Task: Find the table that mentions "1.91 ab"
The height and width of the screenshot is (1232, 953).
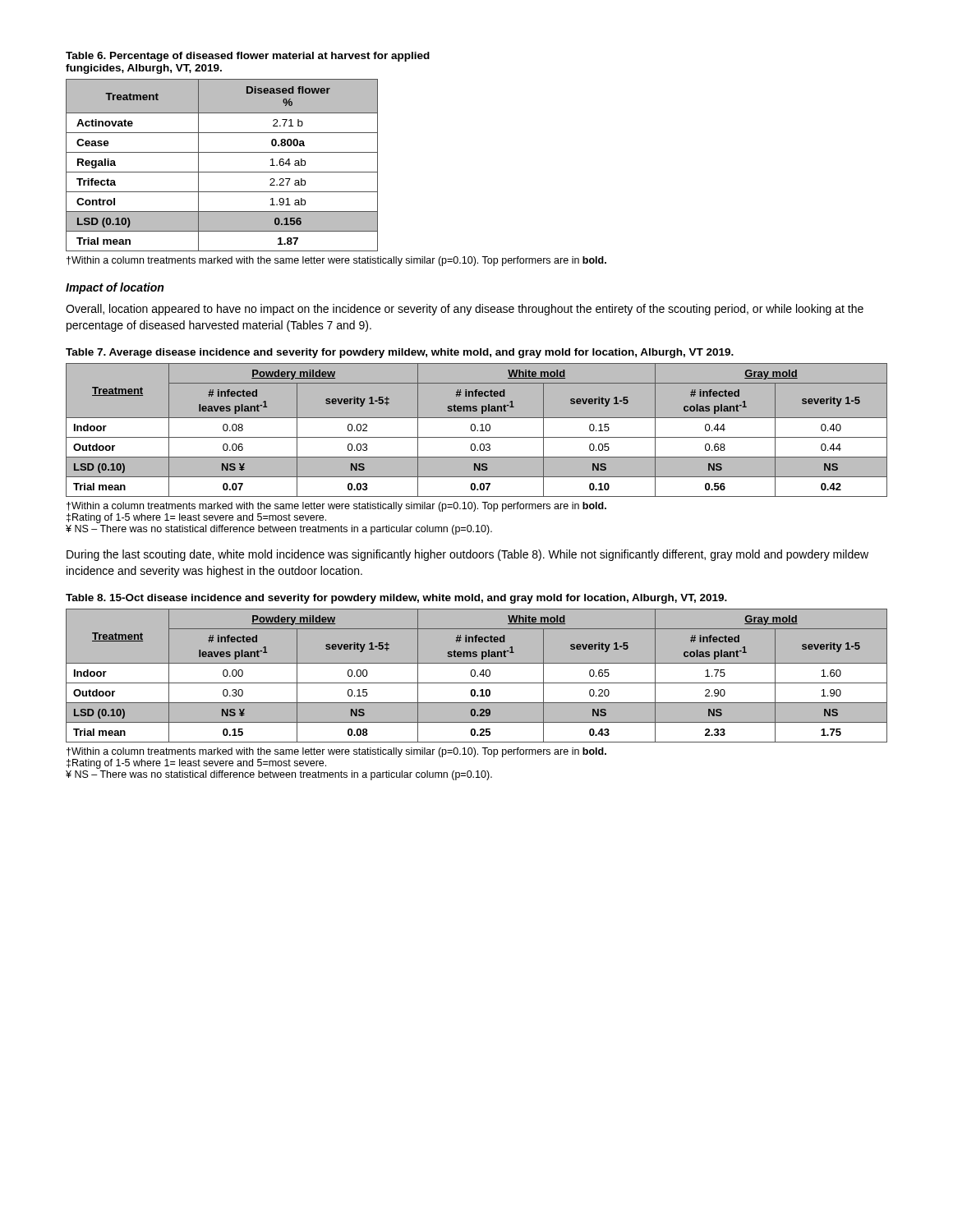Action: click(x=476, y=150)
